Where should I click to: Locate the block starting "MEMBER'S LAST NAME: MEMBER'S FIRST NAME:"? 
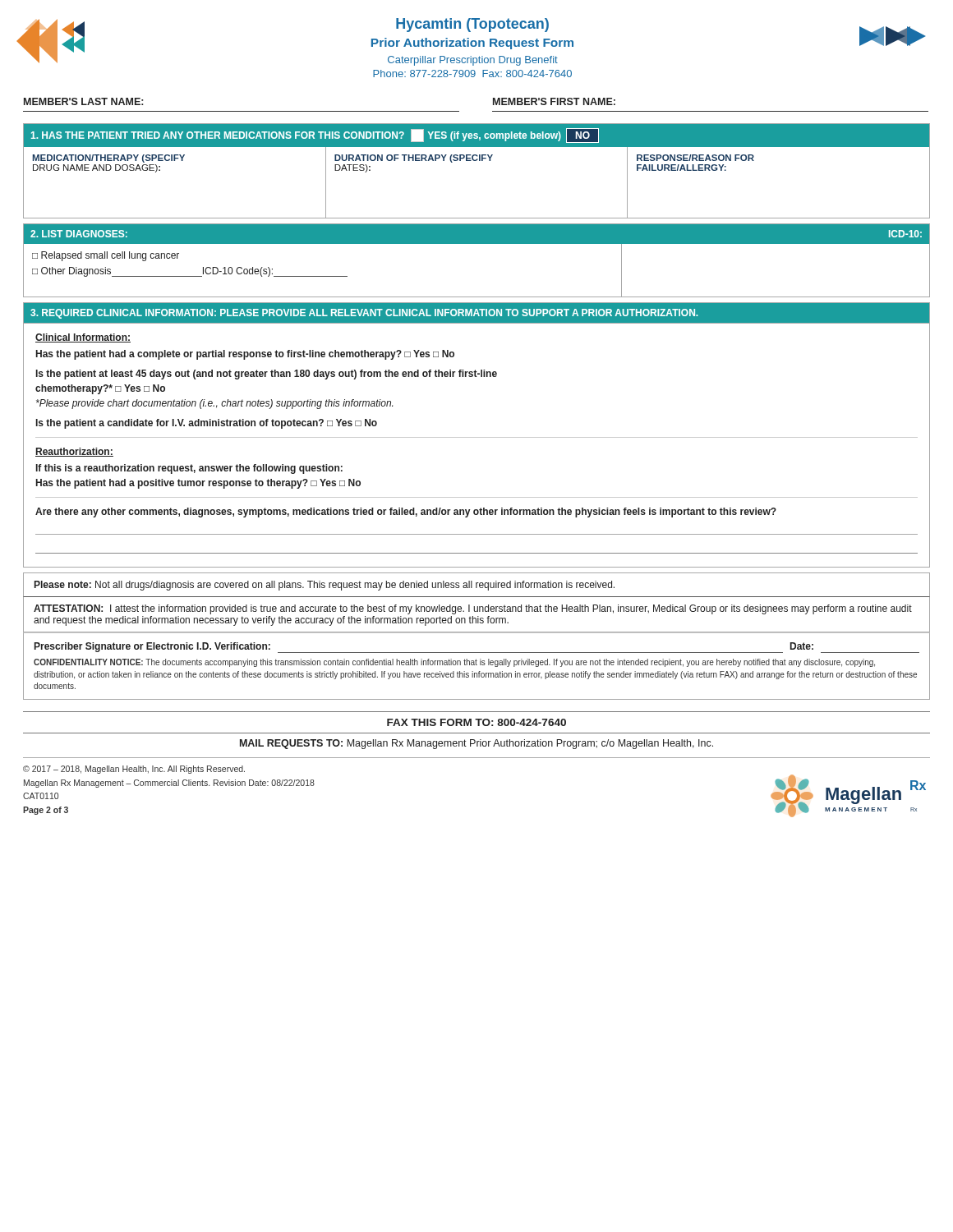74,101
